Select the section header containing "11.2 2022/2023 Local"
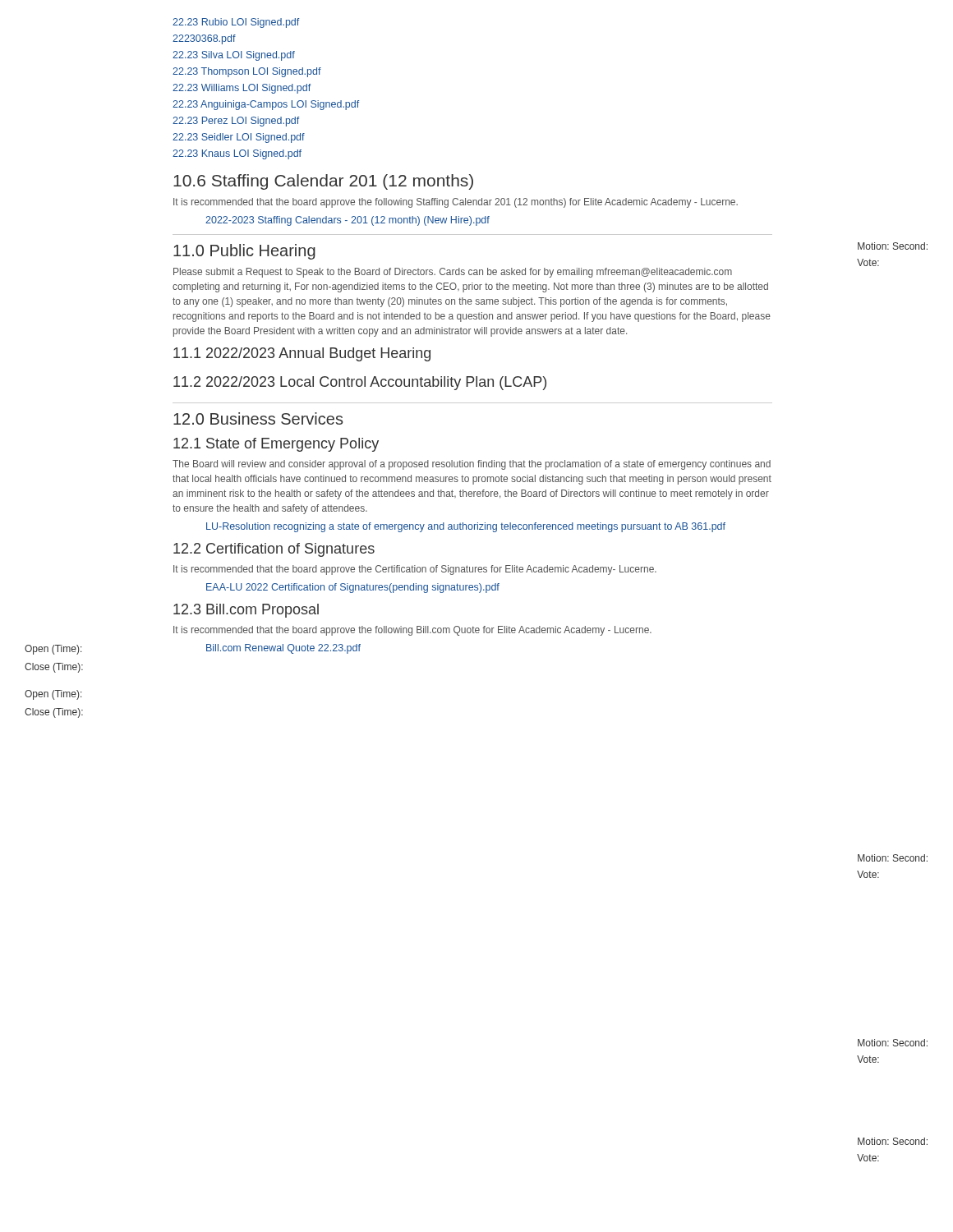Image resolution: width=953 pixels, height=1232 pixels. pos(472,382)
